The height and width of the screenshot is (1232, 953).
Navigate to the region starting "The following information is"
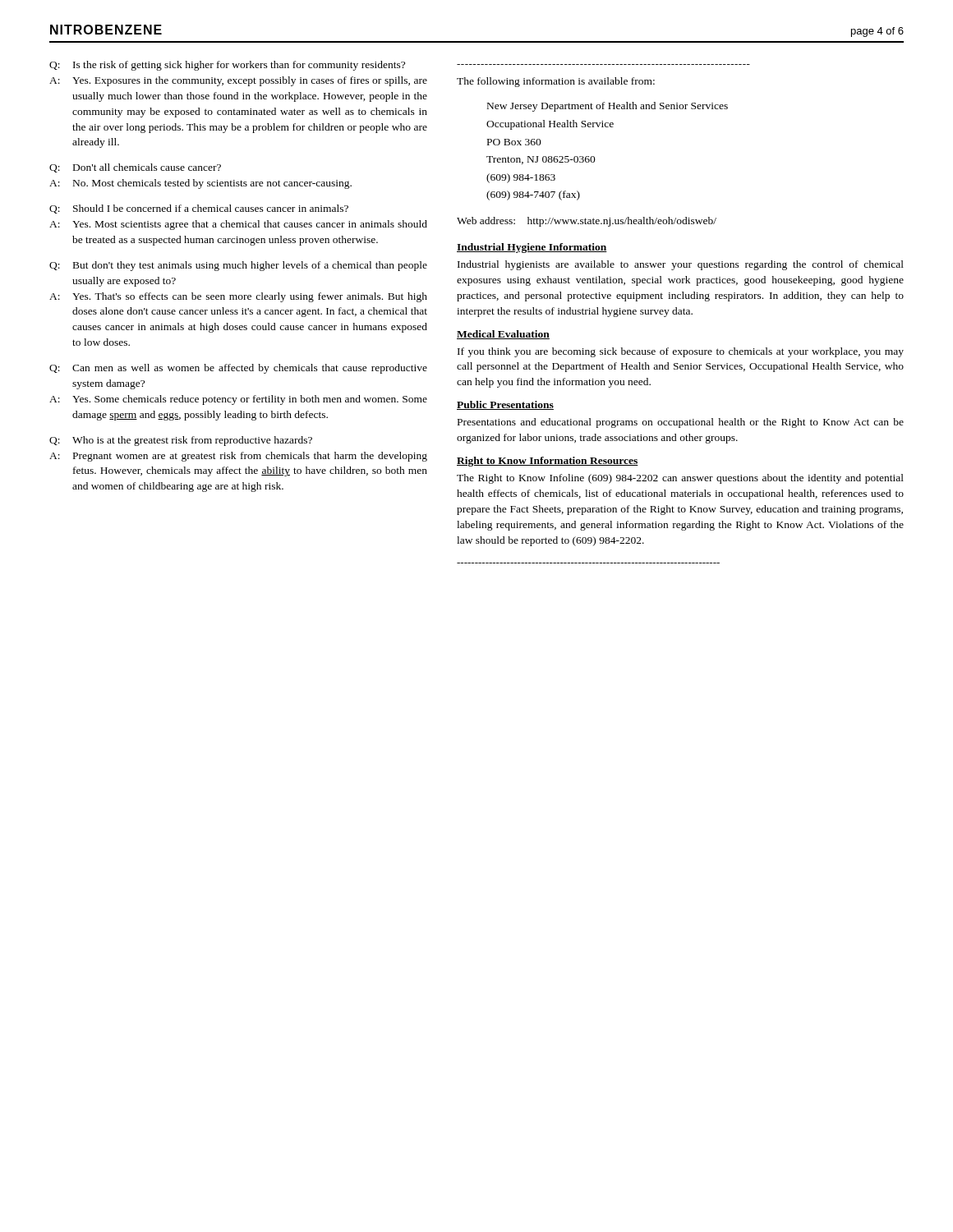tap(556, 81)
